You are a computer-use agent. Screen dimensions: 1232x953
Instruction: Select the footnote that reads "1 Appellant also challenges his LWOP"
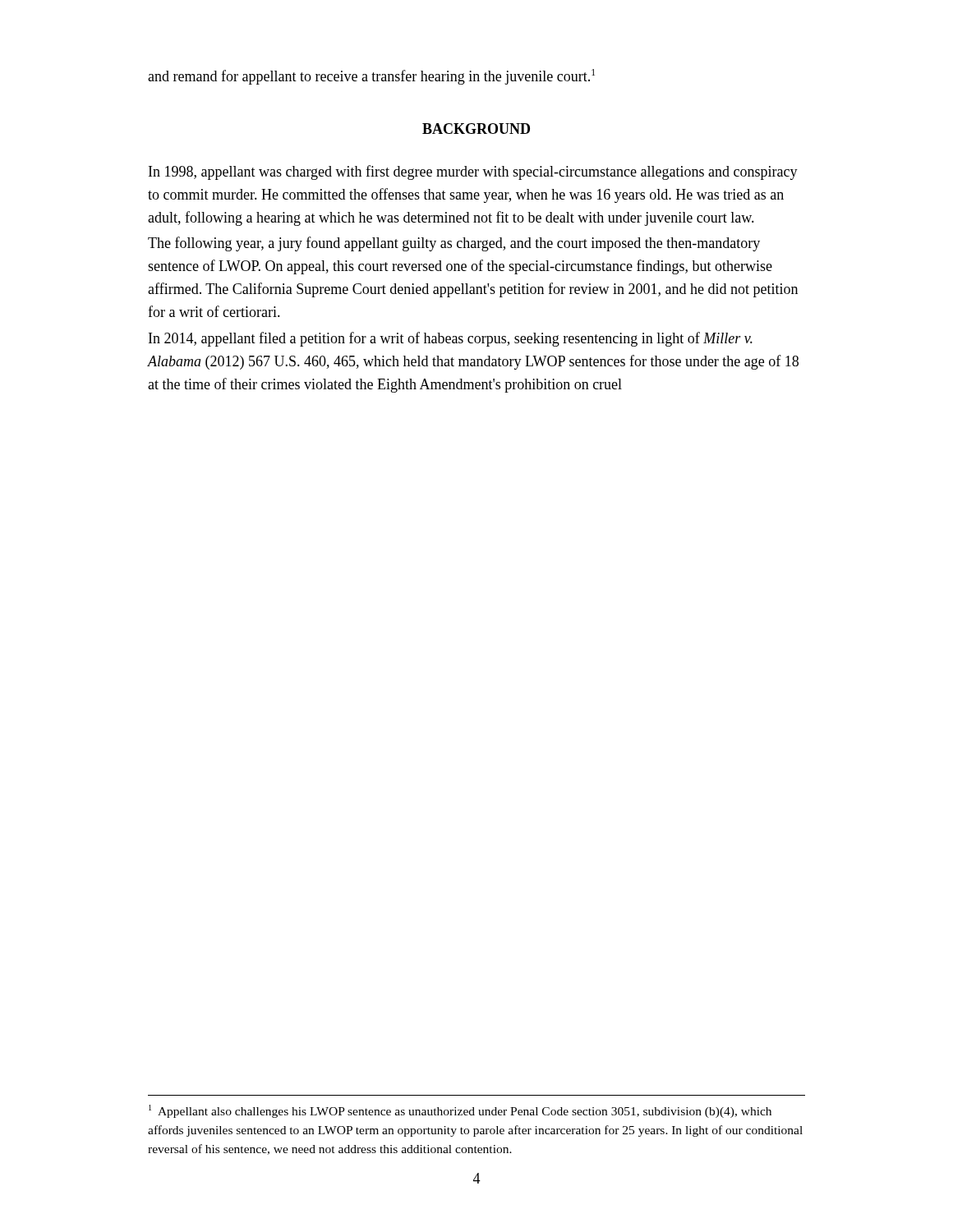point(476,1130)
